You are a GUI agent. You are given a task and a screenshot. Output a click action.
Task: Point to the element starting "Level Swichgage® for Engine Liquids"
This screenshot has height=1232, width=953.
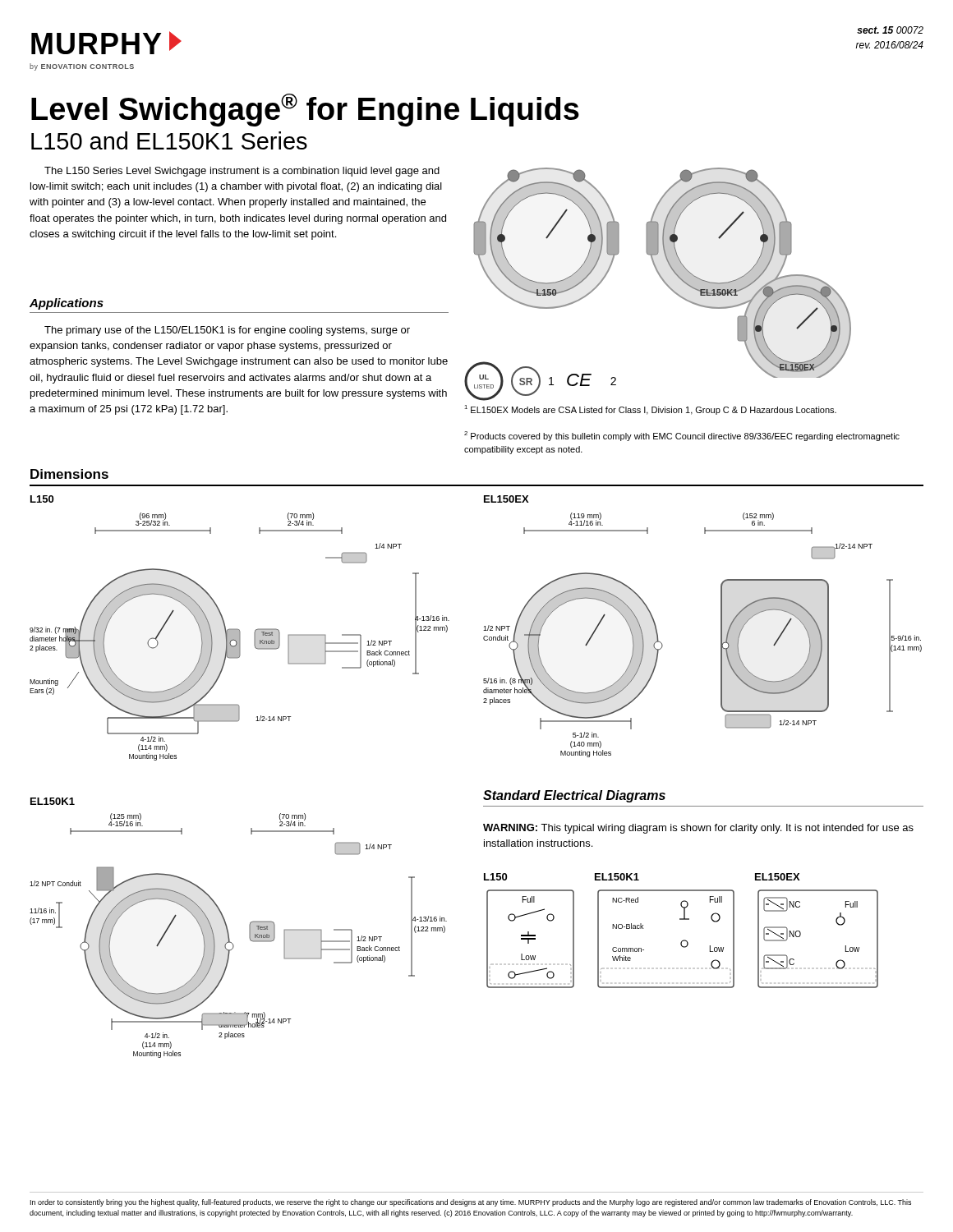476,122
